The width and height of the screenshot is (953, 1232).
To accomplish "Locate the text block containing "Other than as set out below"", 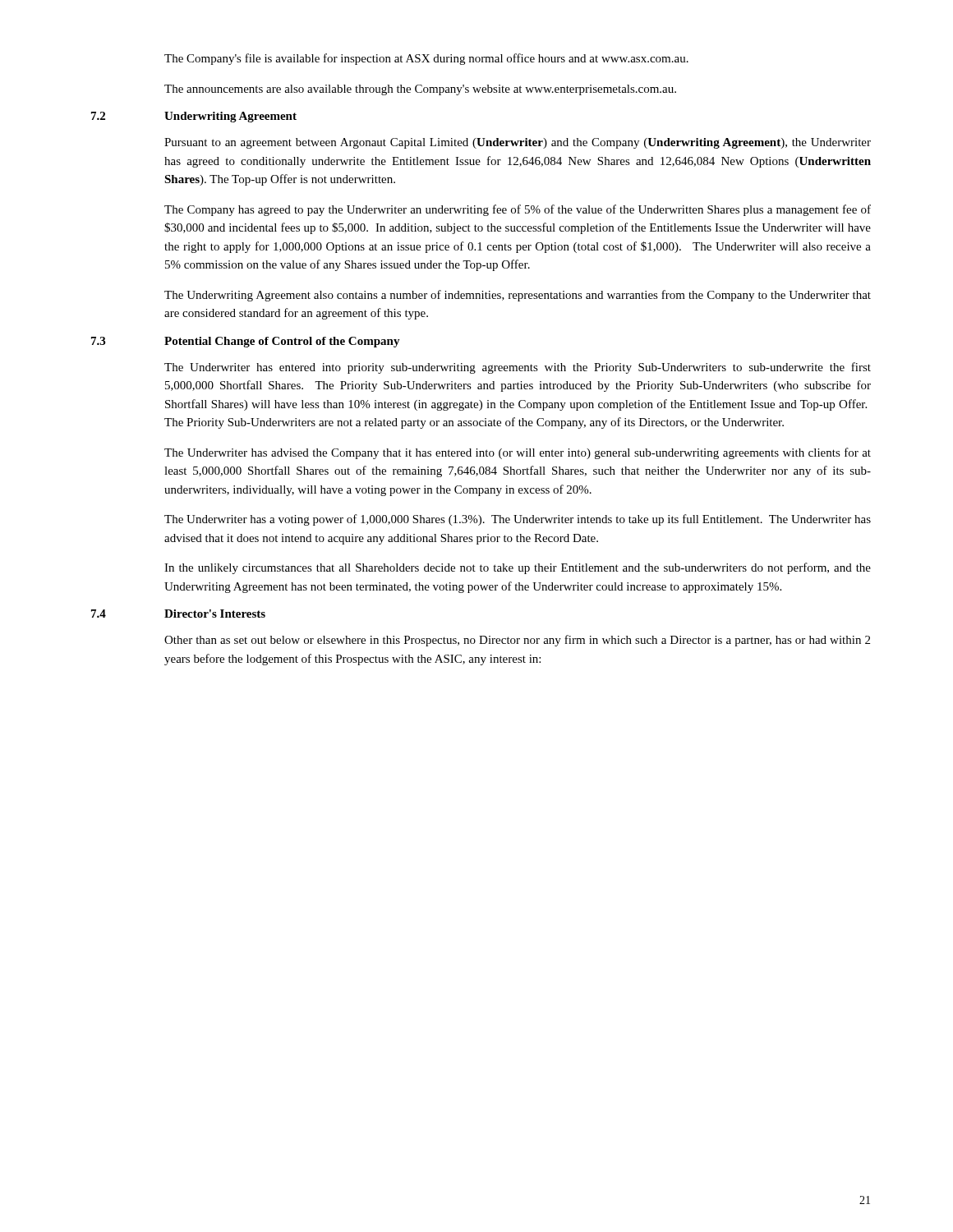I will (x=518, y=649).
